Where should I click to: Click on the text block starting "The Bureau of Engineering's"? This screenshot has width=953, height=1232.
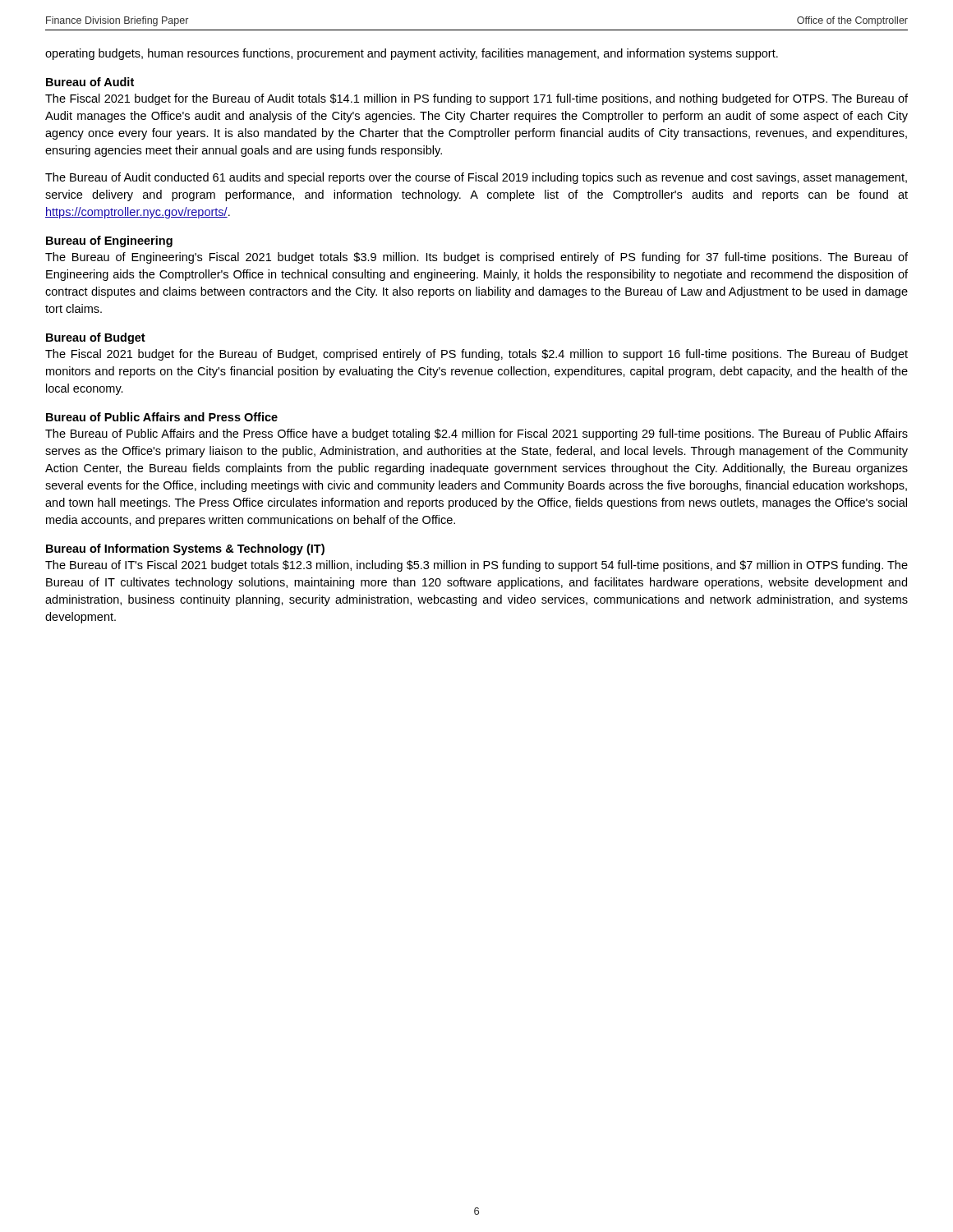pos(476,283)
